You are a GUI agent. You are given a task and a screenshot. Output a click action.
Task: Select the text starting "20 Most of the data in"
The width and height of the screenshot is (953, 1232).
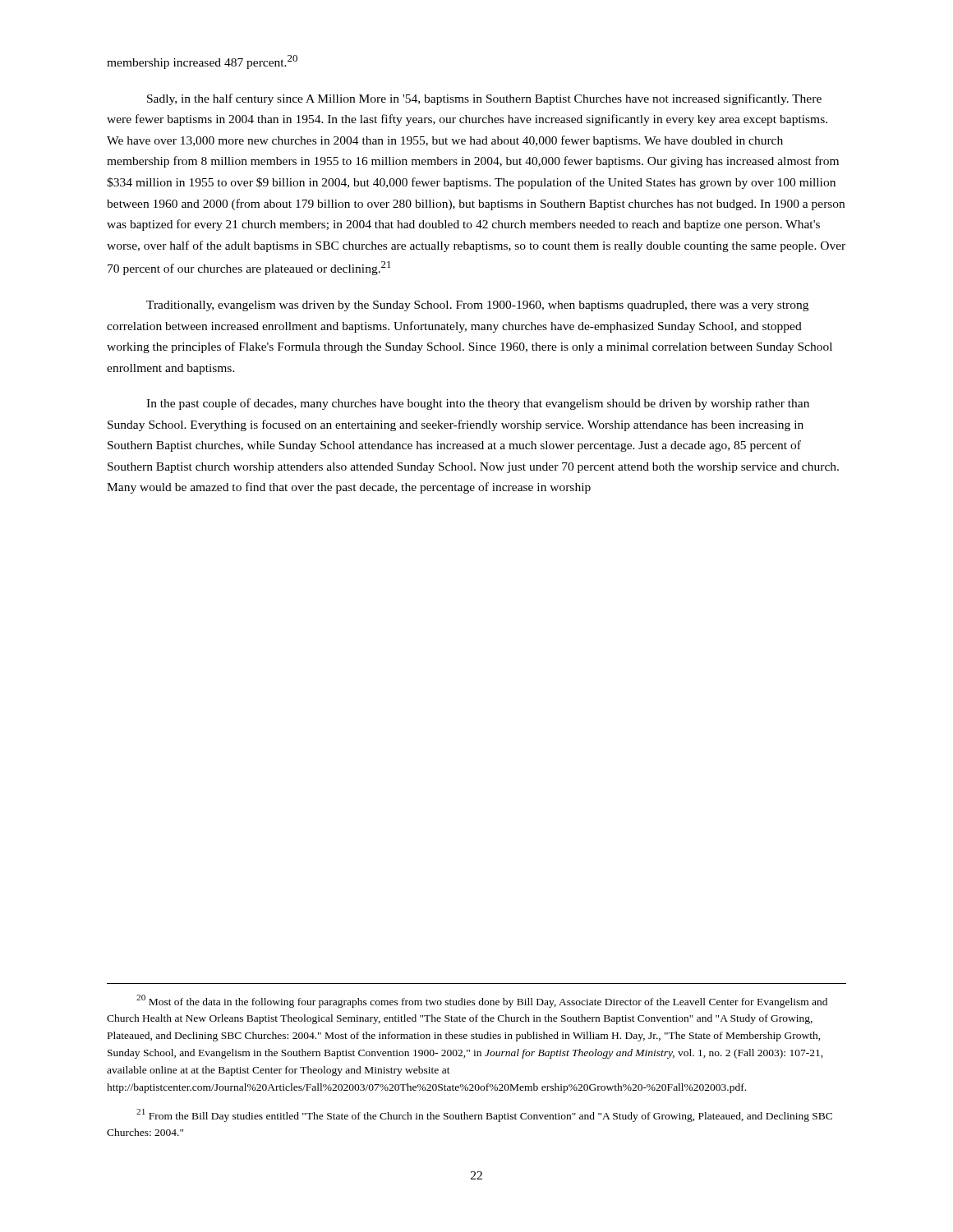pos(476,1043)
